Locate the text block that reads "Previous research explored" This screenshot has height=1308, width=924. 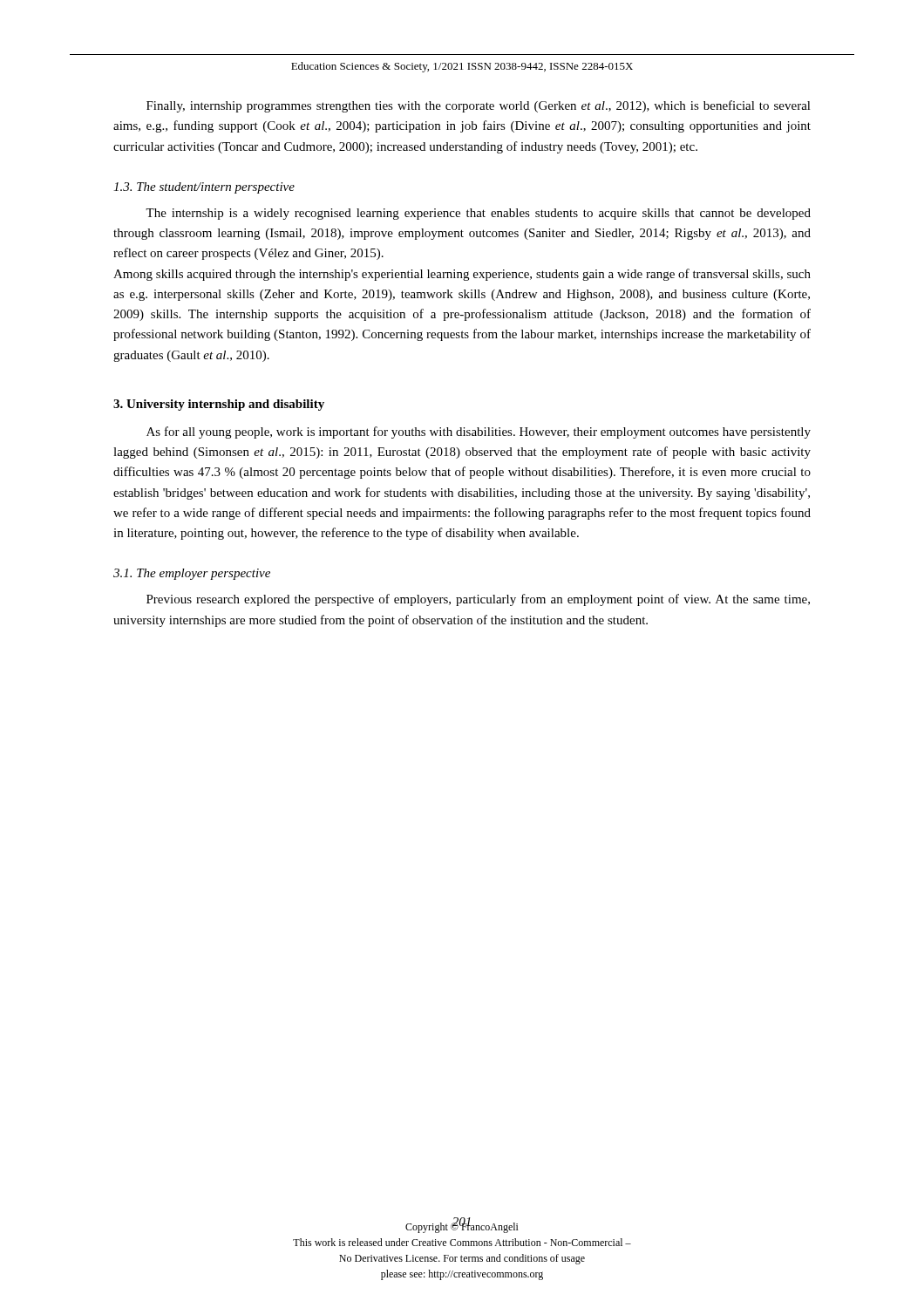pos(462,610)
